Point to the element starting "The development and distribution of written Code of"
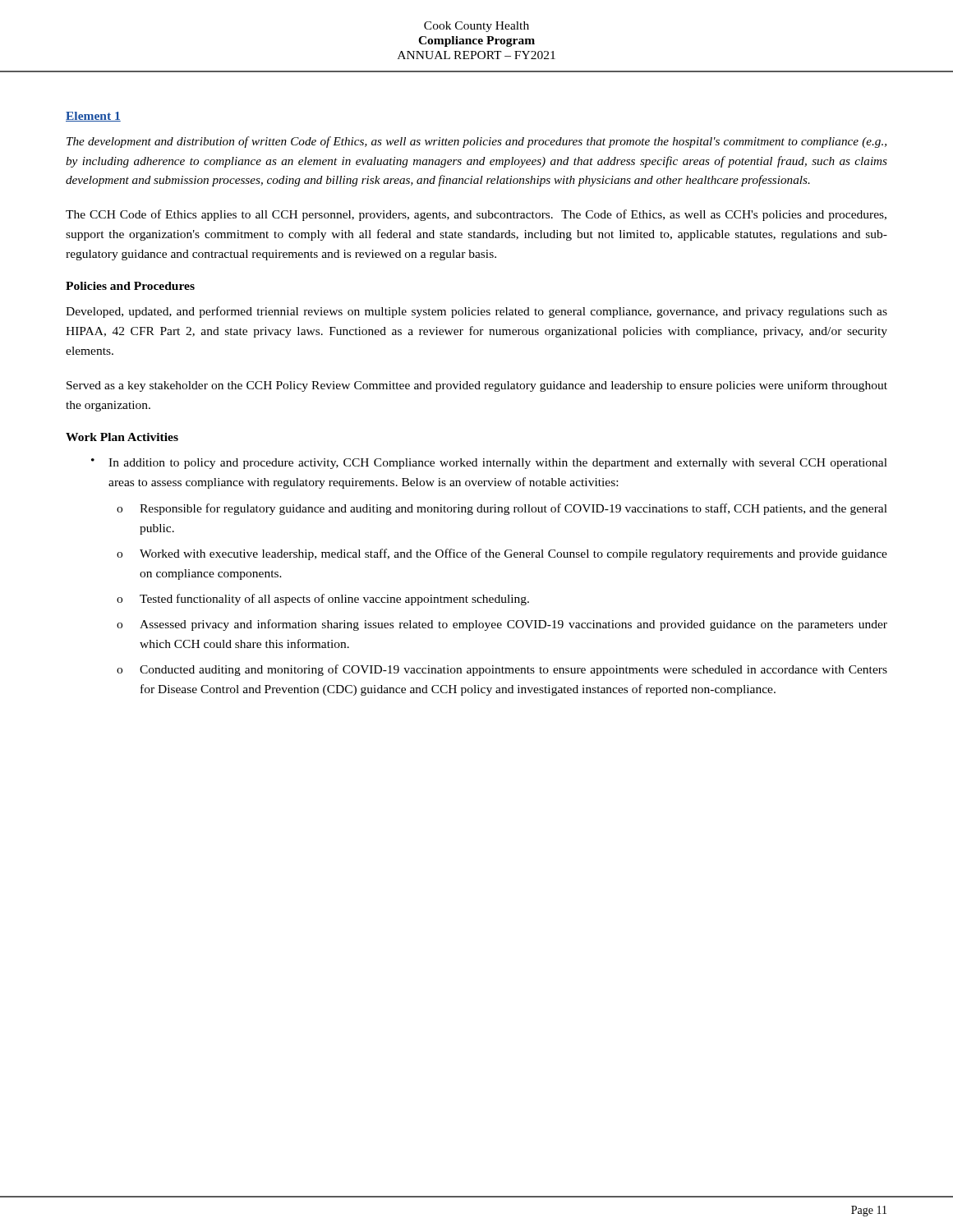Screen dimensions: 1232x953 click(x=476, y=160)
